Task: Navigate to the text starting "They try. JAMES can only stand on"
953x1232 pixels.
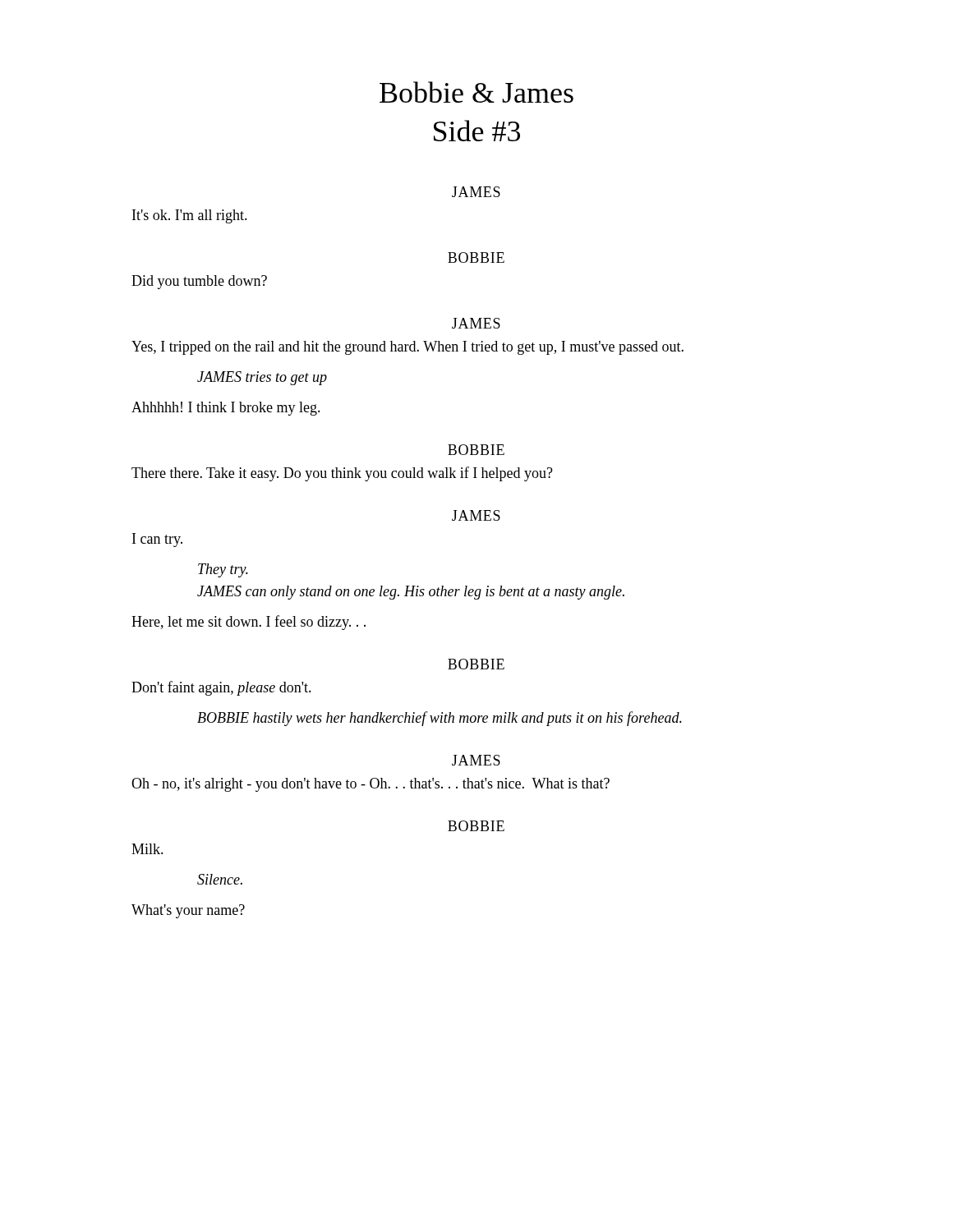Action: point(411,580)
